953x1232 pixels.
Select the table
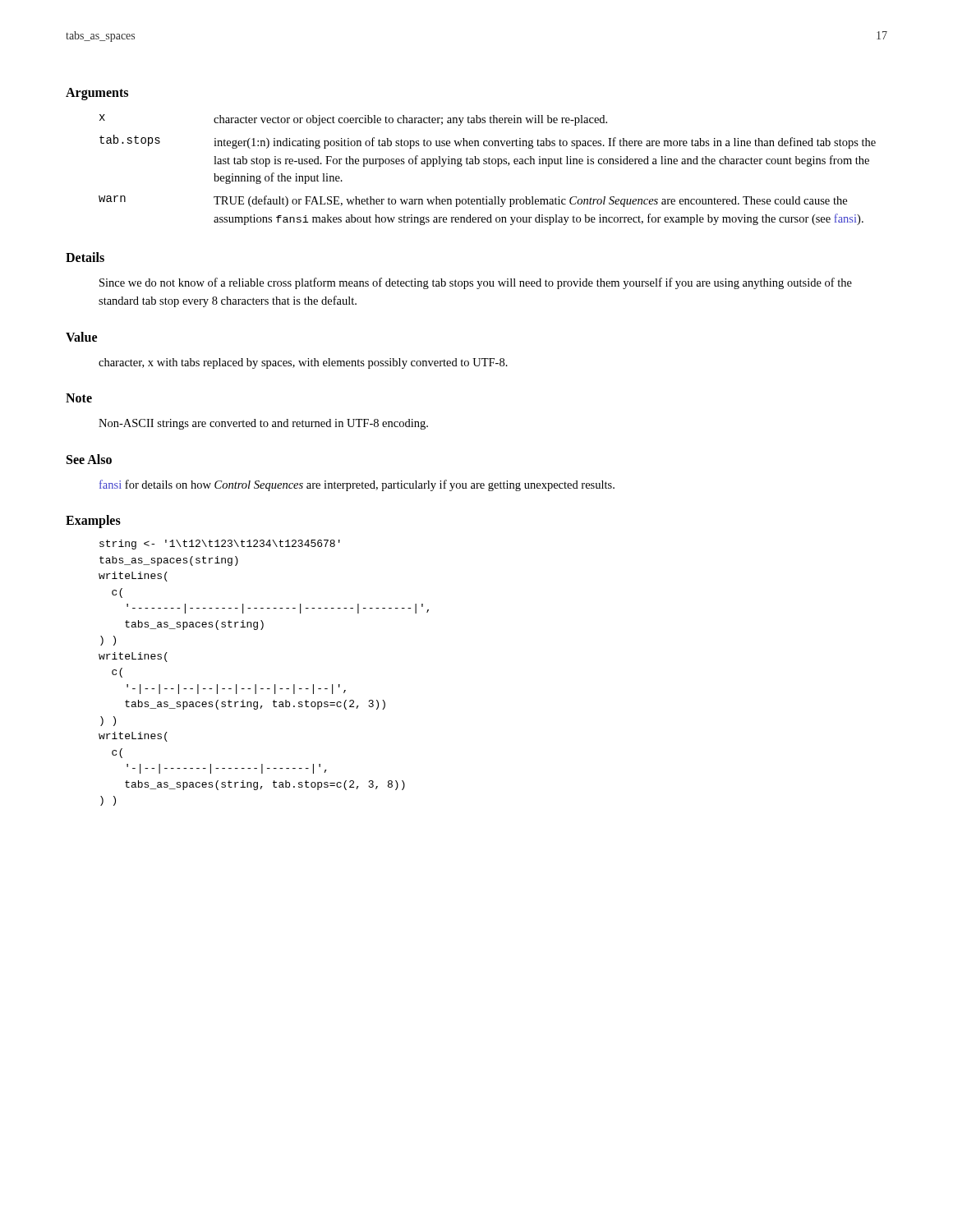[493, 170]
